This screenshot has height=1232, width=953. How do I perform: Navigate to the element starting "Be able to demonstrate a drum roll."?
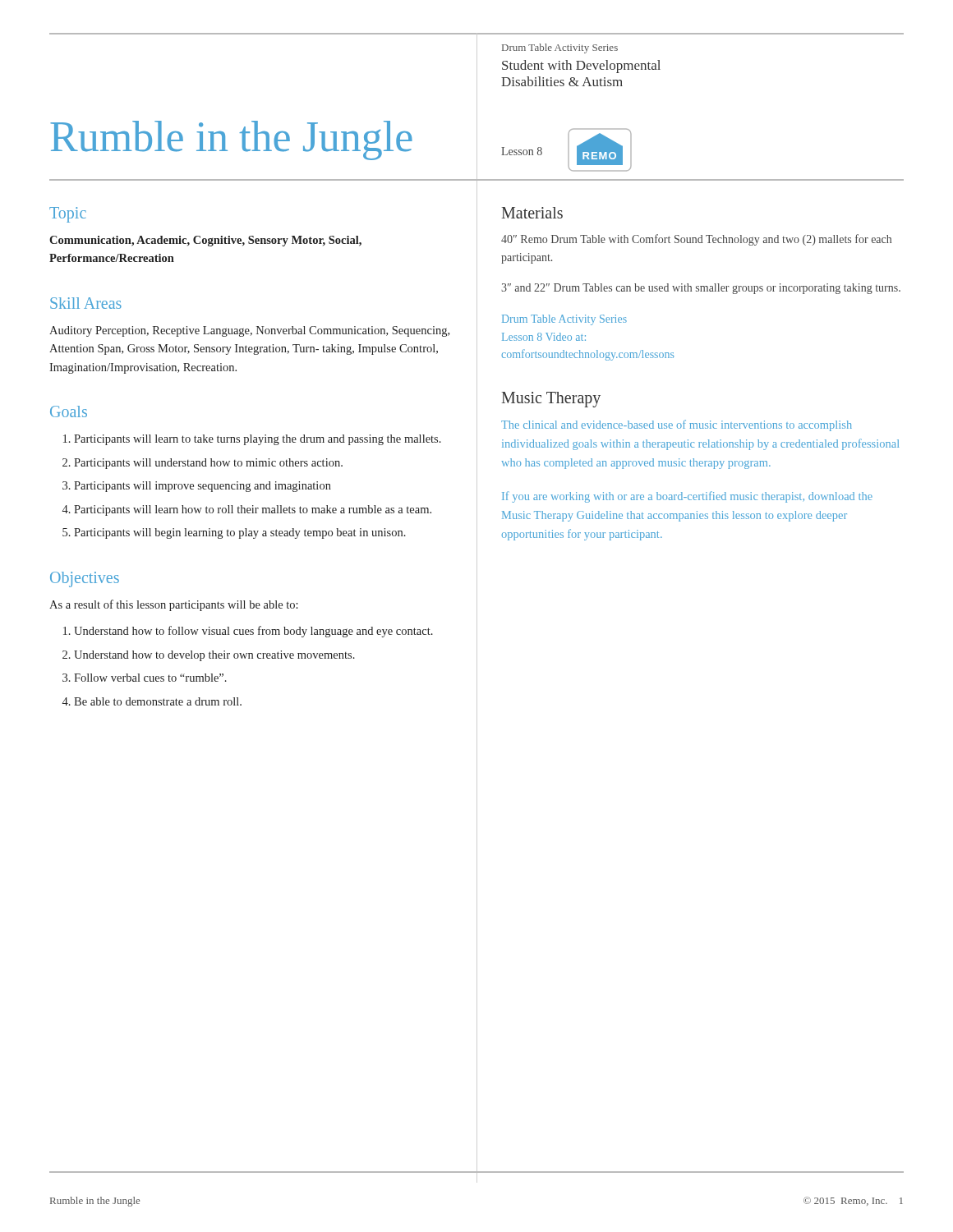(158, 701)
